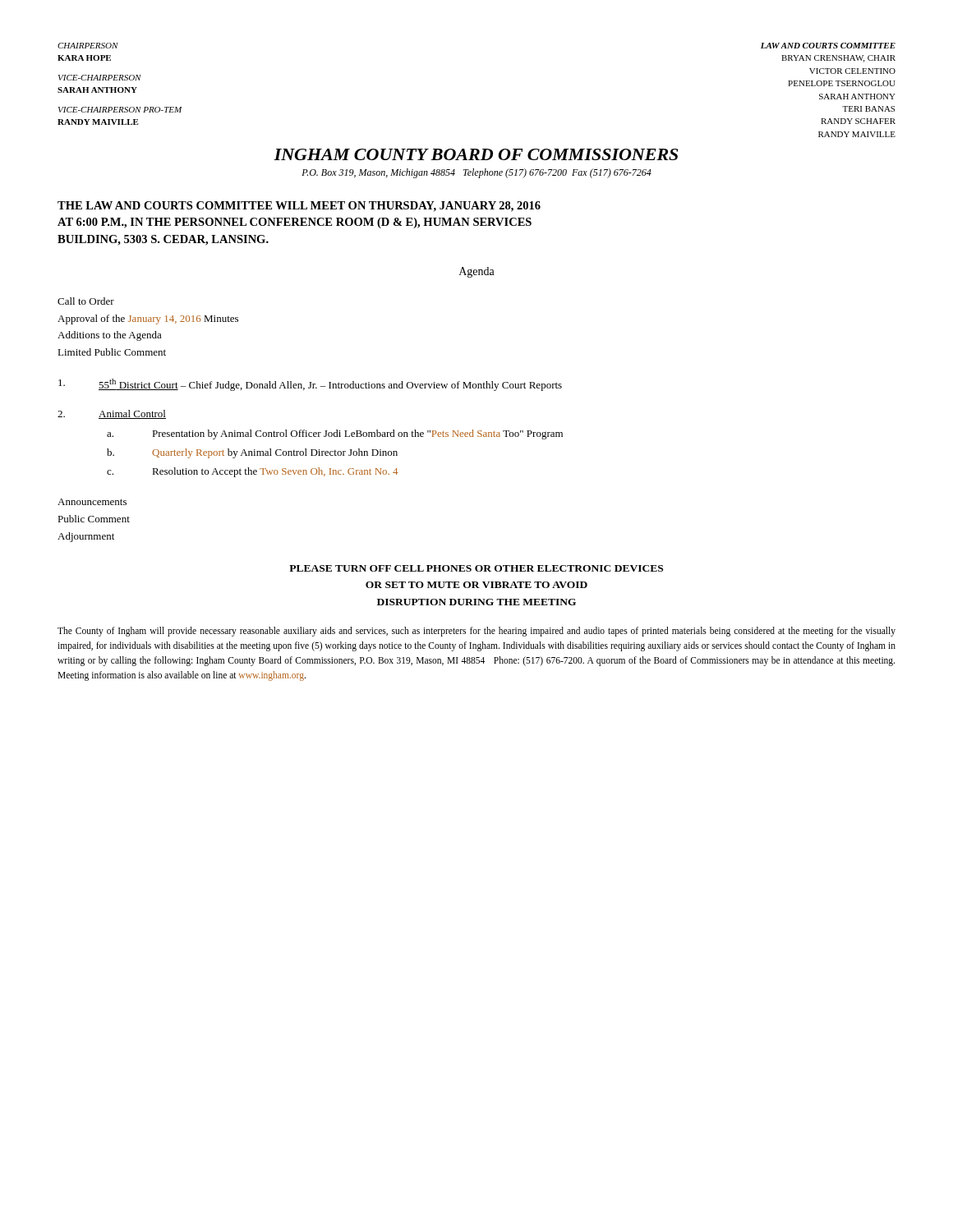
Task: Find "Call to Order" on this page
Action: point(86,301)
